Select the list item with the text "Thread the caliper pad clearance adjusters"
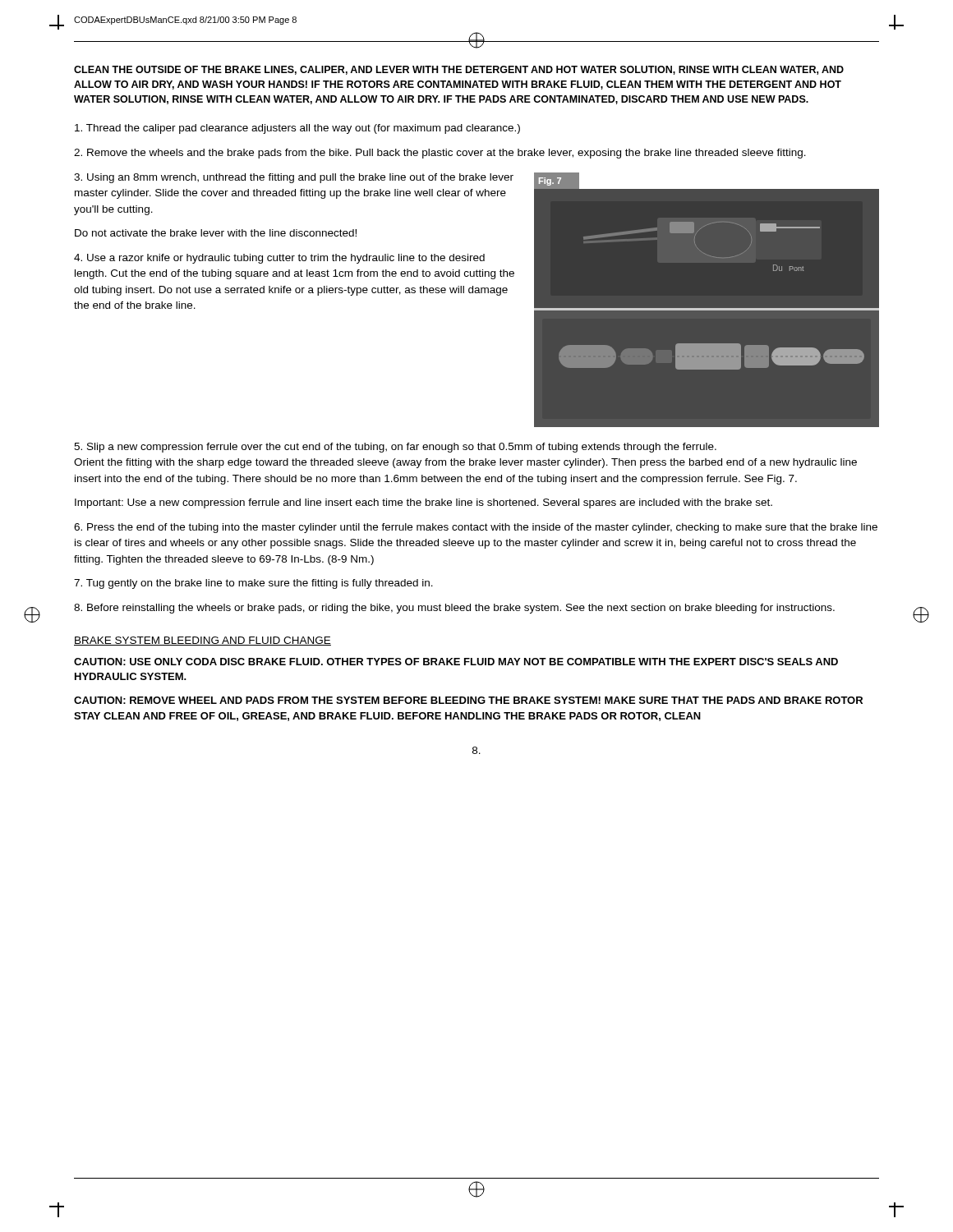 [x=297, y=128]
